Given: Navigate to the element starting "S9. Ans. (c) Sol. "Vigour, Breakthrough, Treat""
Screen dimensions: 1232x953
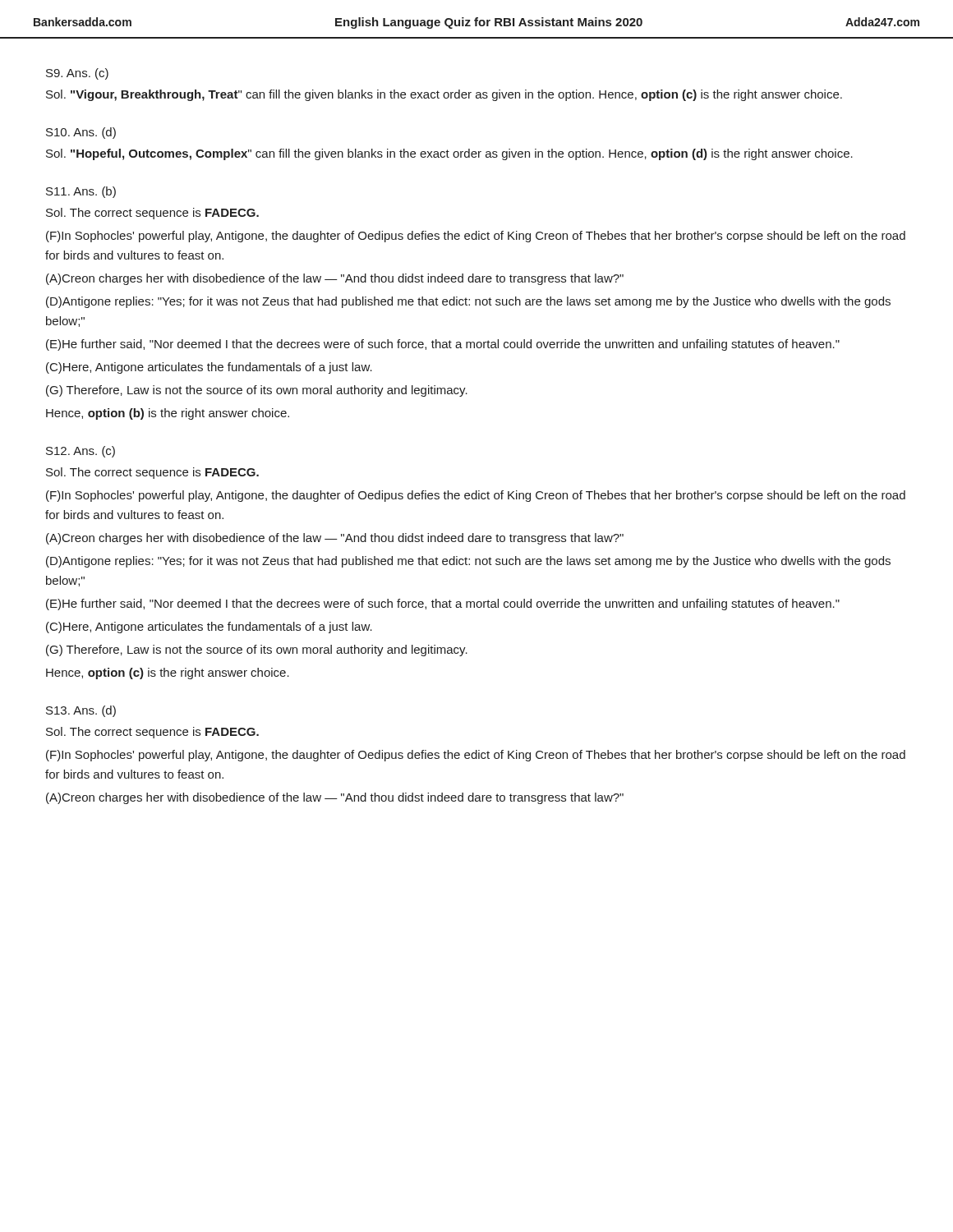Looking at the screenshot, I should (x=476, y=84).
